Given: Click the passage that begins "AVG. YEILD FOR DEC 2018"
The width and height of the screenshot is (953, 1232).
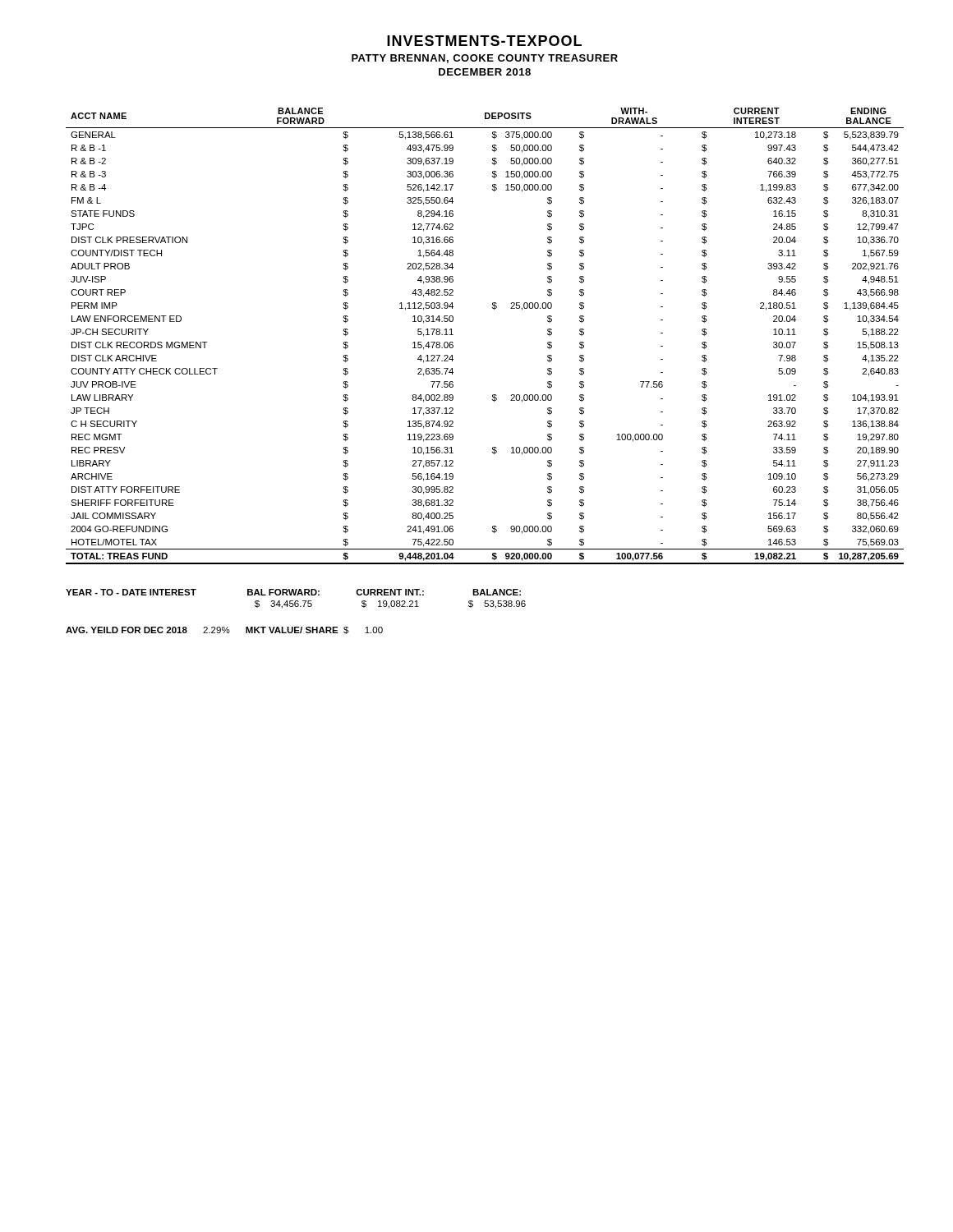Looking at the screenshot, I should (x=224, y=630).
